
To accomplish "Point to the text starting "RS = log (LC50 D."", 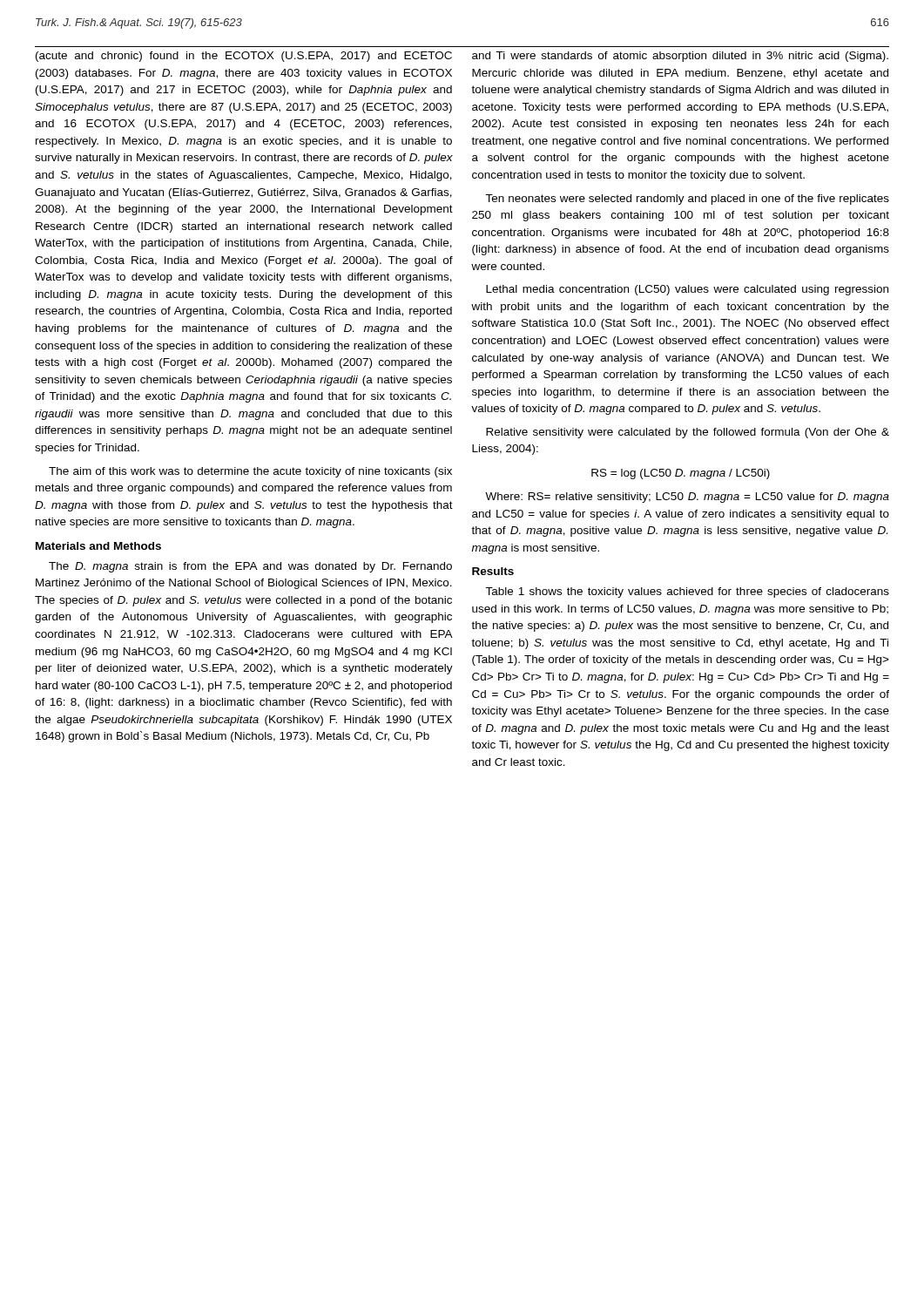I will (x=680, y=473).
